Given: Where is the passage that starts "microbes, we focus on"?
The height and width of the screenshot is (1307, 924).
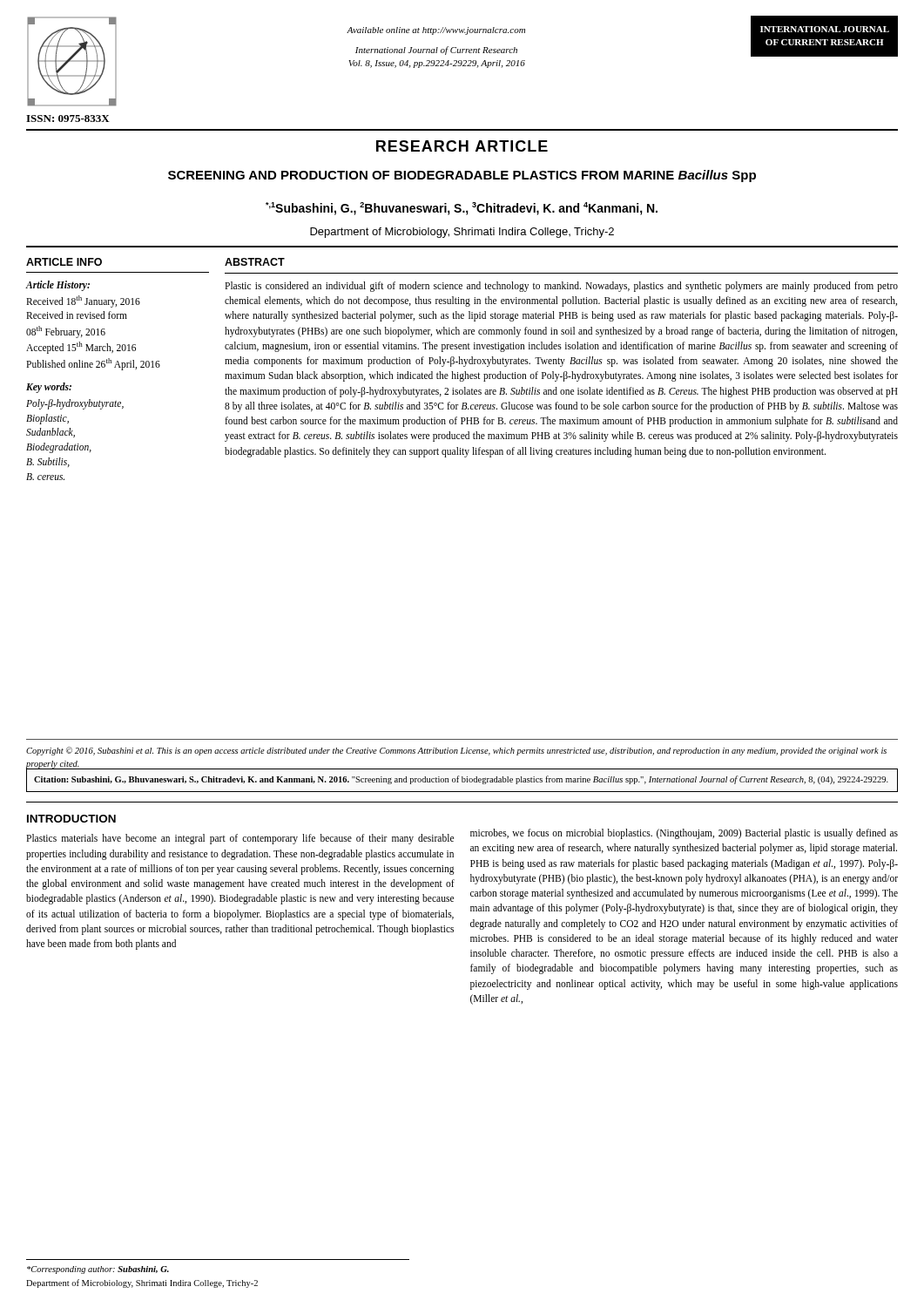Looking at the screenshot, I should click(x=684, y=916).
